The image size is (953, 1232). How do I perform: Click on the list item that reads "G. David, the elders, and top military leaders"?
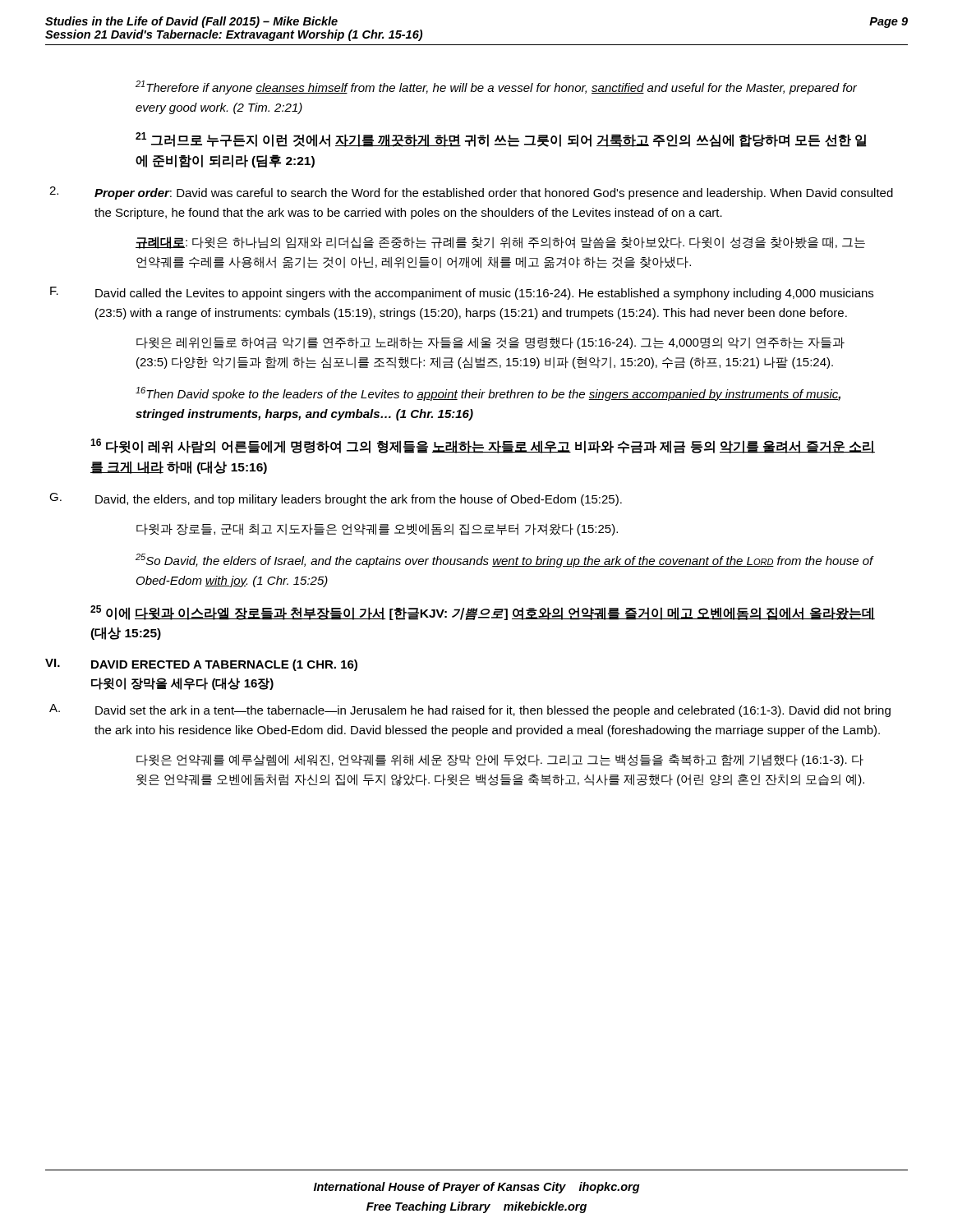click(476, 499)
